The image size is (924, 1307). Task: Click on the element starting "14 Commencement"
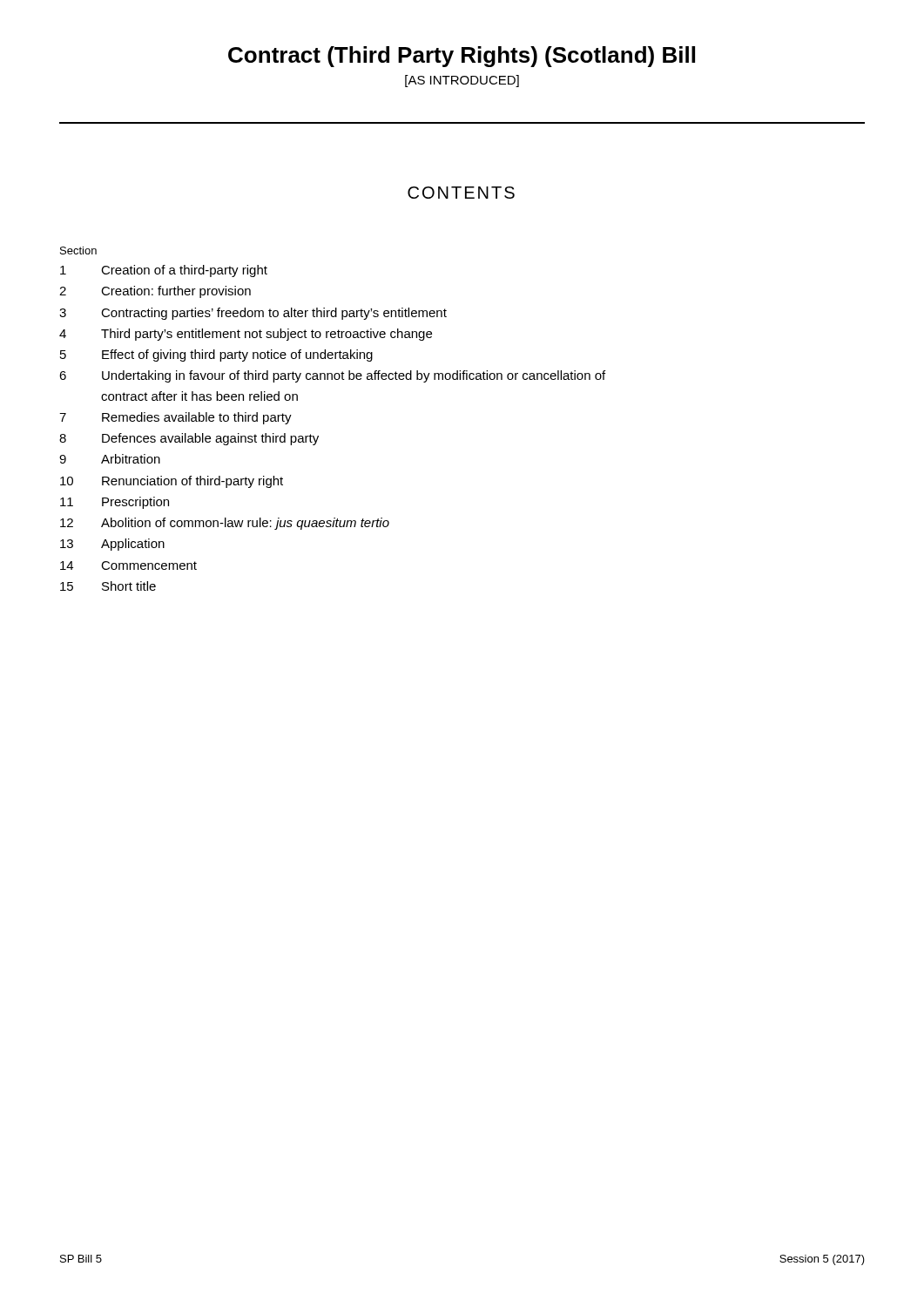click(x=128, y=565)
